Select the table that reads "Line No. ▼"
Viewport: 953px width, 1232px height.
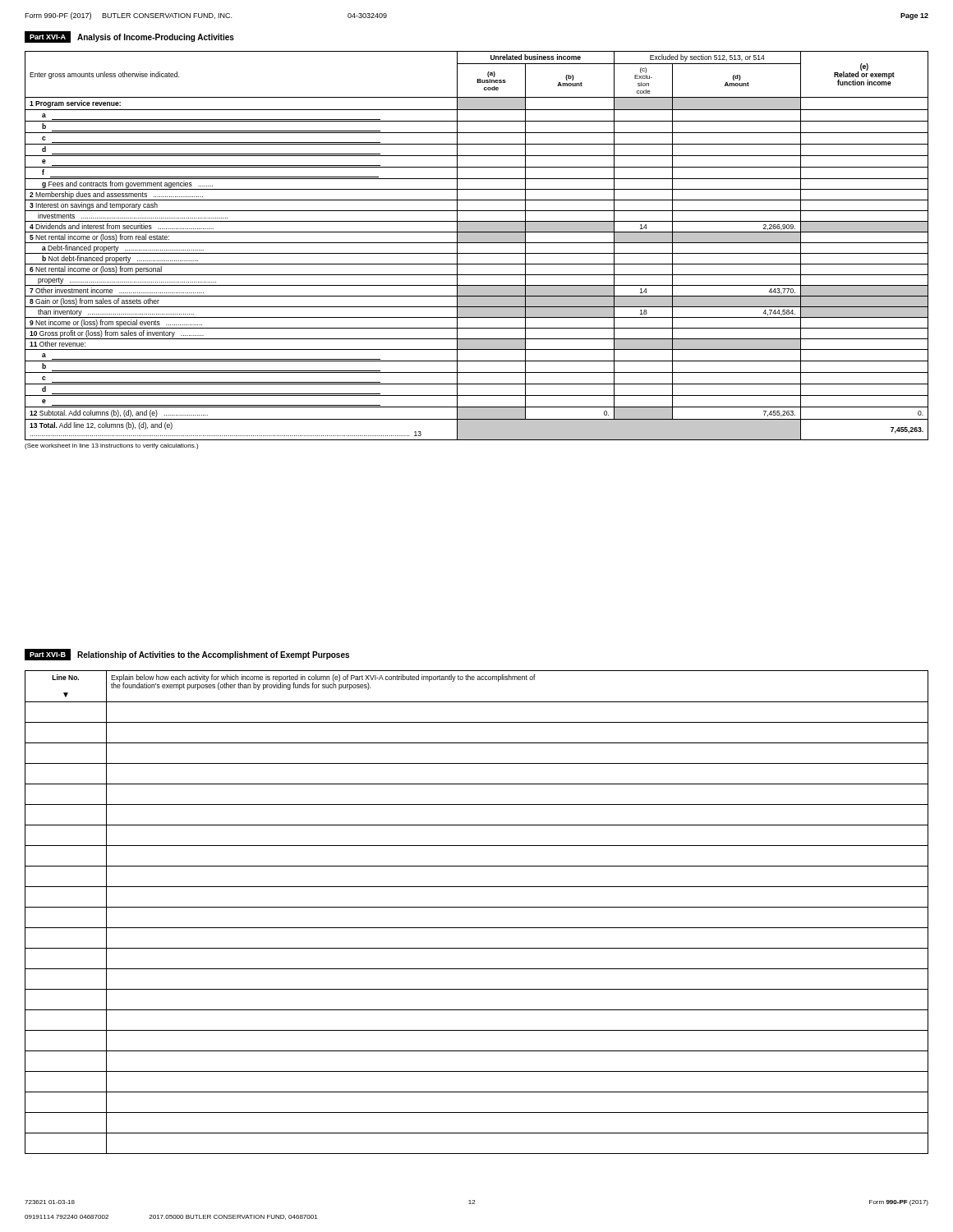pos(476,912)
